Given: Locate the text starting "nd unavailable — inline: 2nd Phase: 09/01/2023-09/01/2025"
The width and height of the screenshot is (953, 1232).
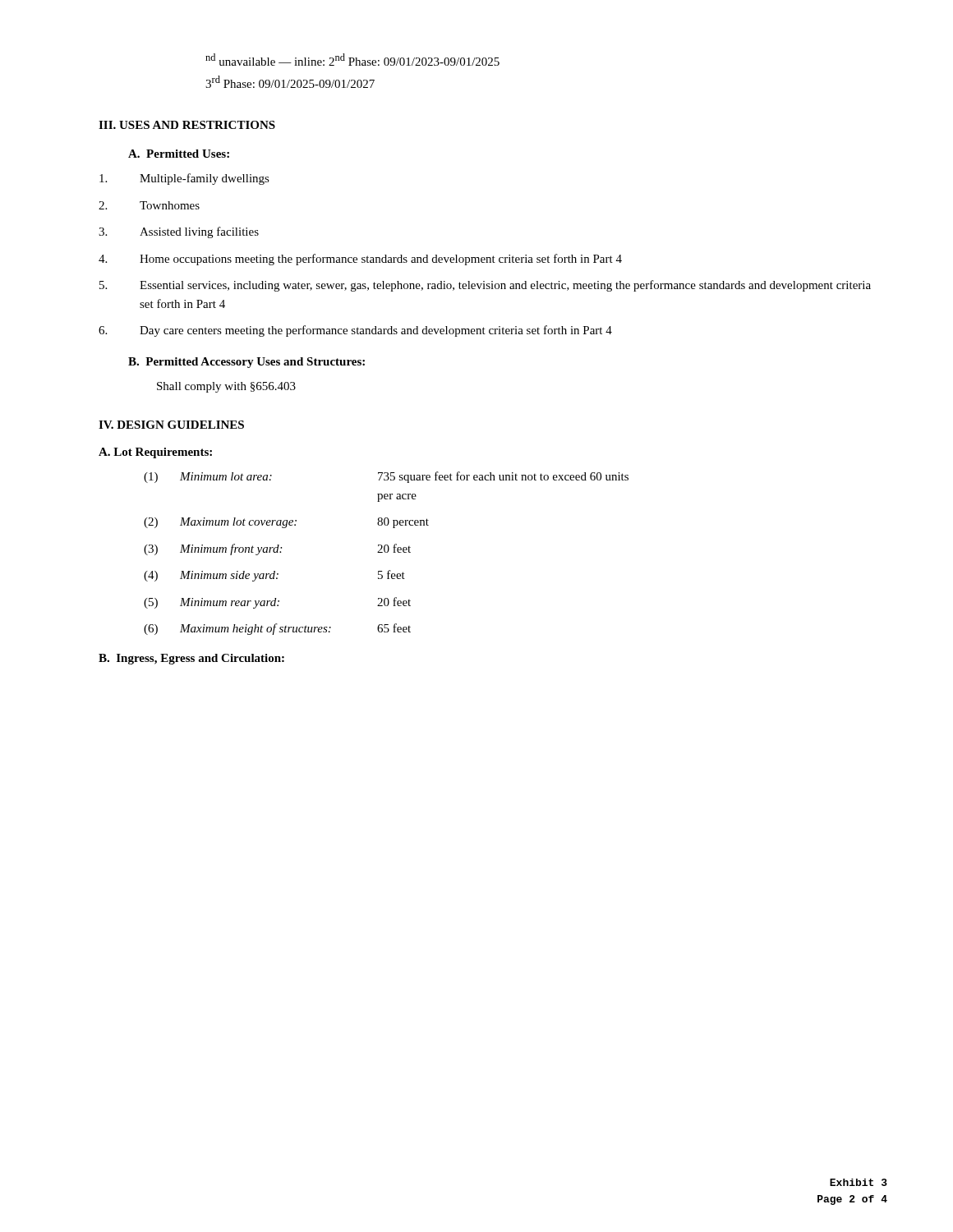Looking at the screenshot, I should pos(352,60).
